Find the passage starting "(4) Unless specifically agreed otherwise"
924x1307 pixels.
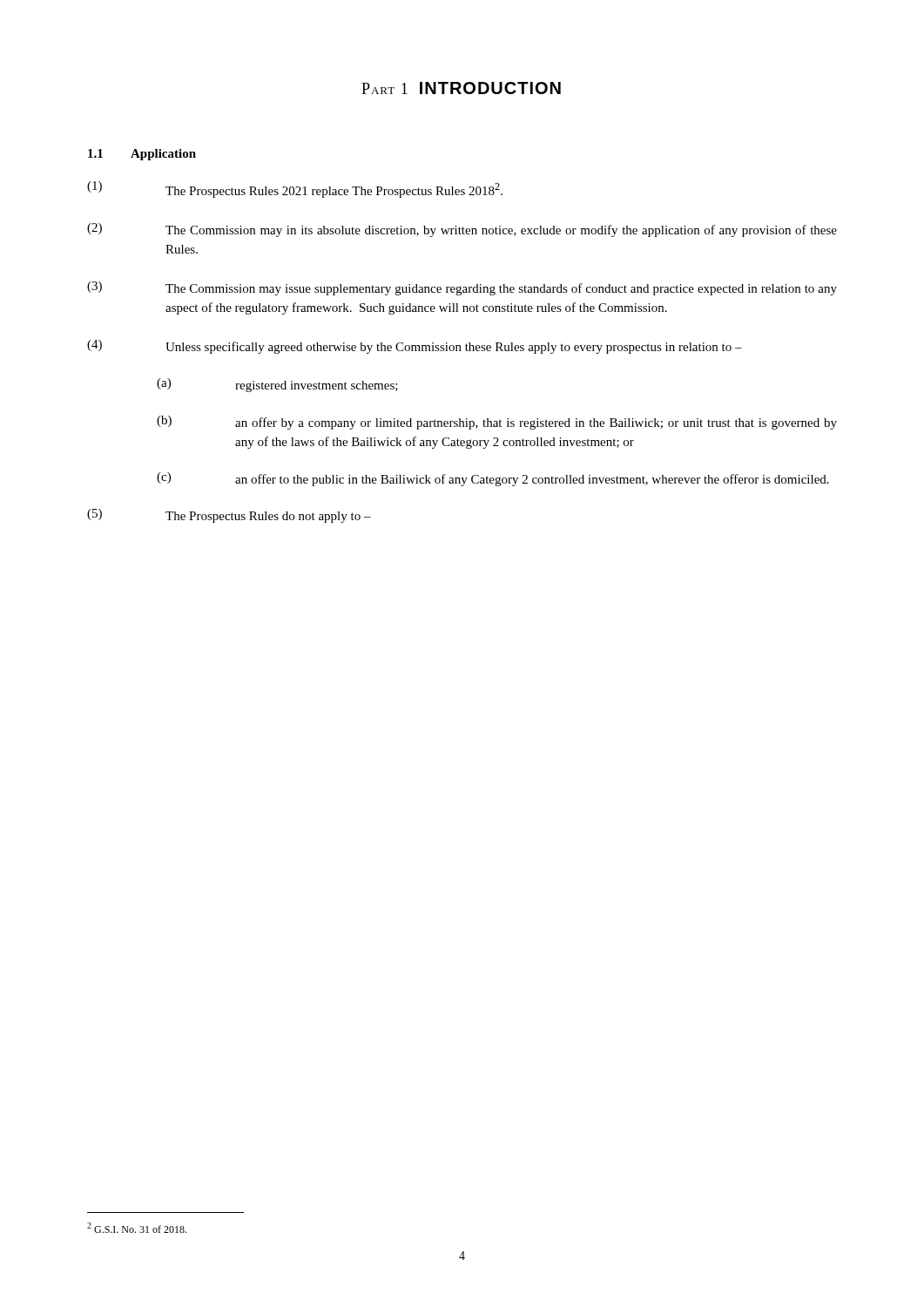click(462, 347)
